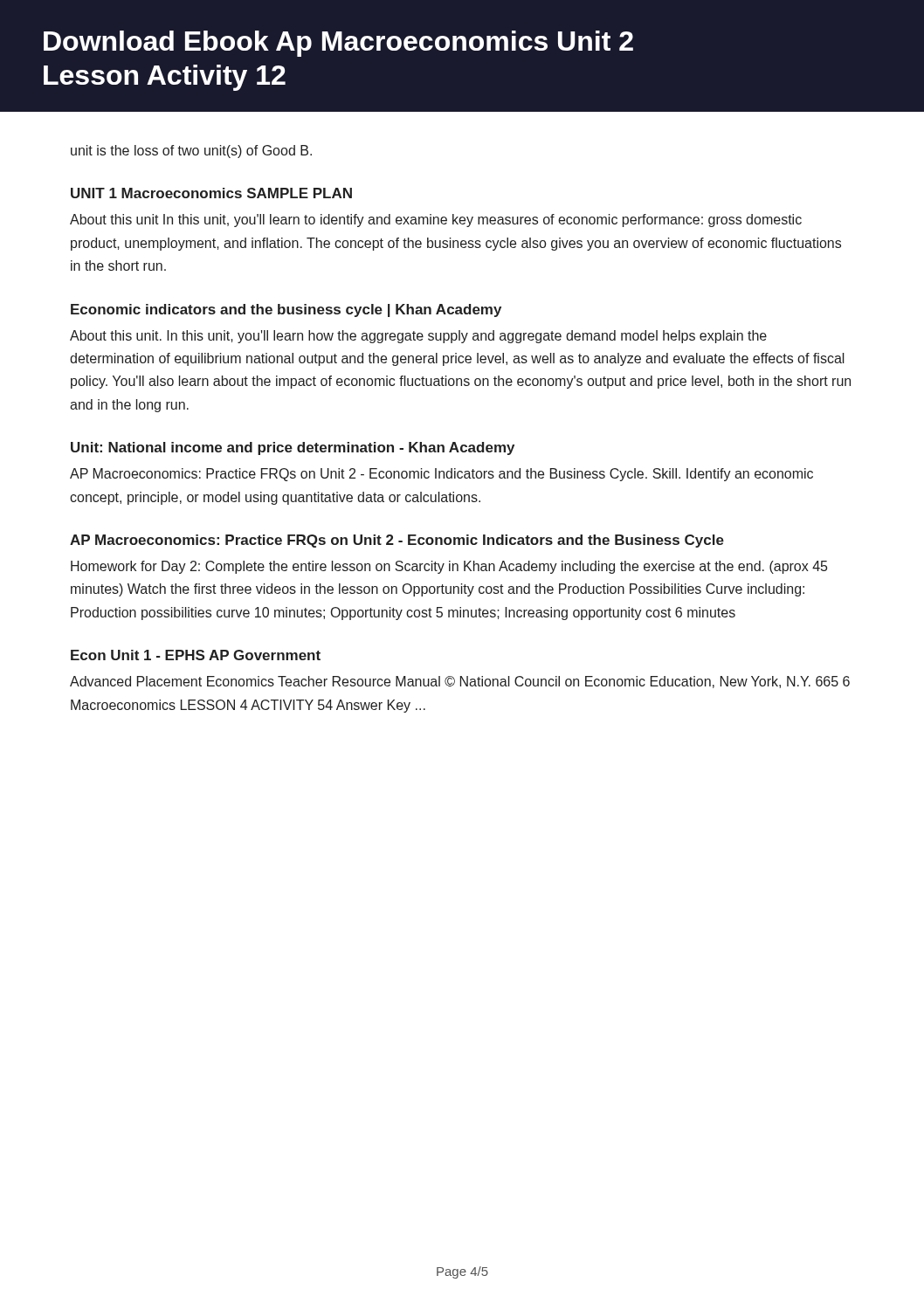Point to the element starting "About this unit. In this unit, you'll learn"
This screenshot has width=924, height=1310.
click(461, 370)
